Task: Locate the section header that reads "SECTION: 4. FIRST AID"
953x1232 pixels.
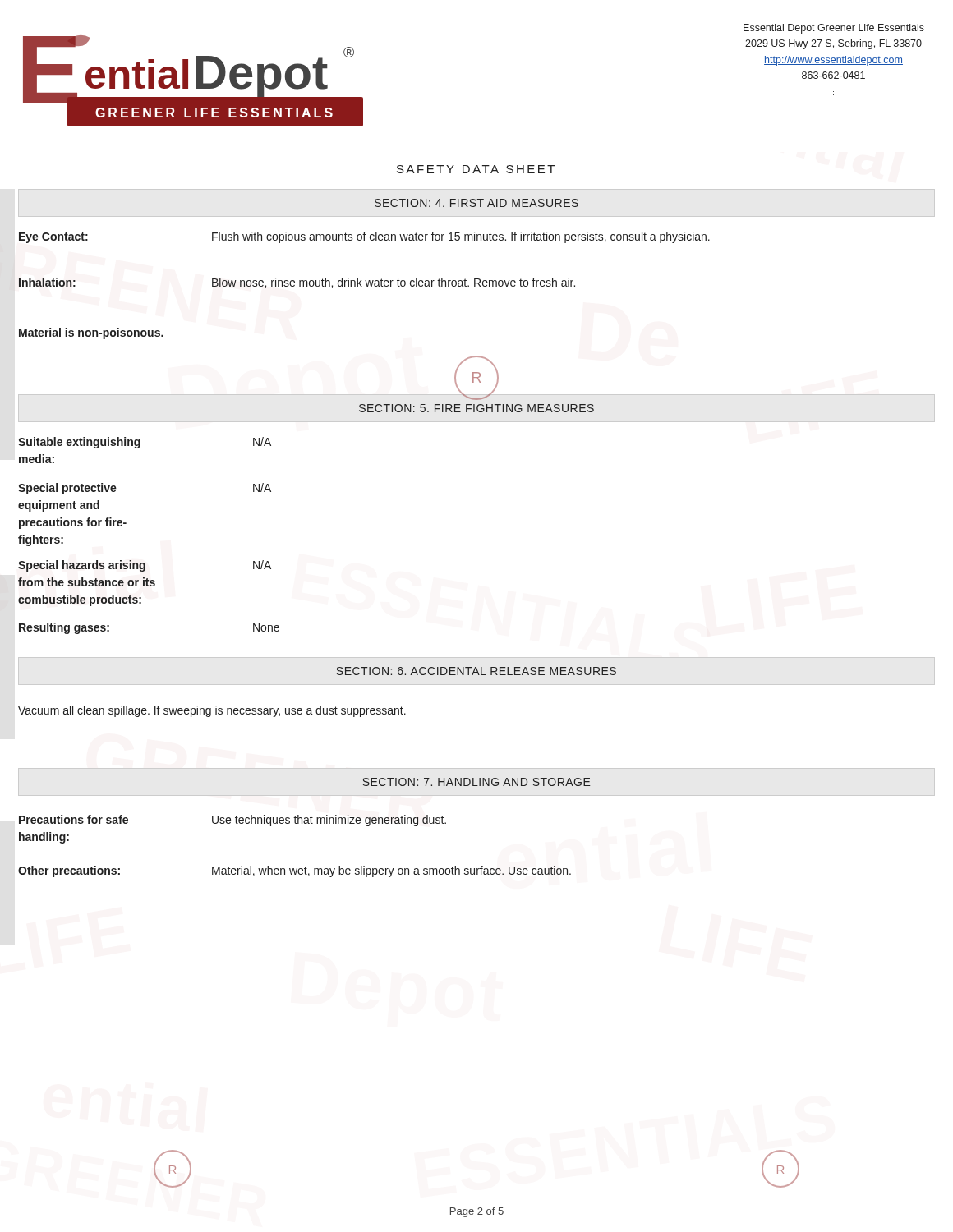Action: click(476, 203)
